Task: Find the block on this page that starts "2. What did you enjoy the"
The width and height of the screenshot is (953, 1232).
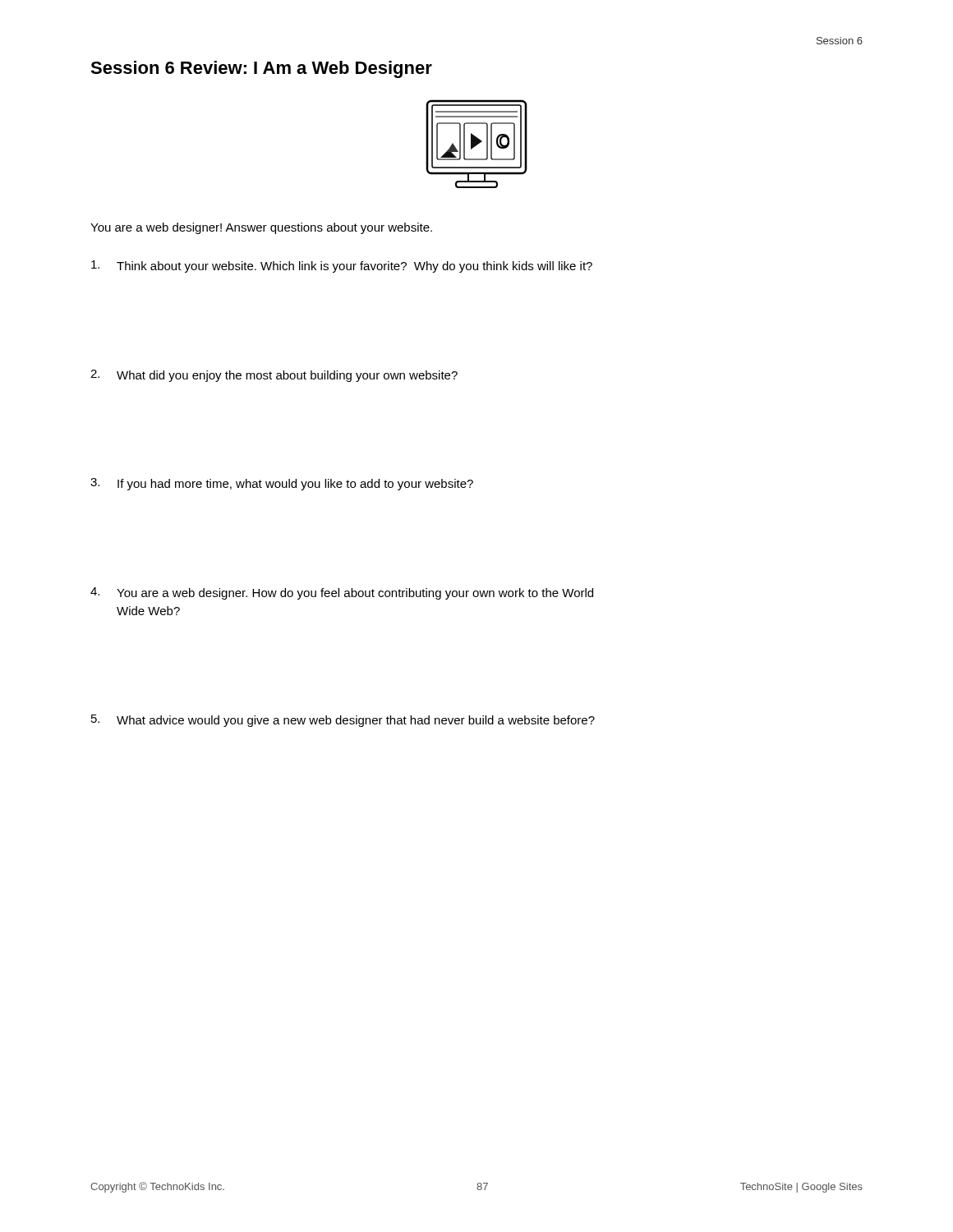Action: [x=274, y=375]
